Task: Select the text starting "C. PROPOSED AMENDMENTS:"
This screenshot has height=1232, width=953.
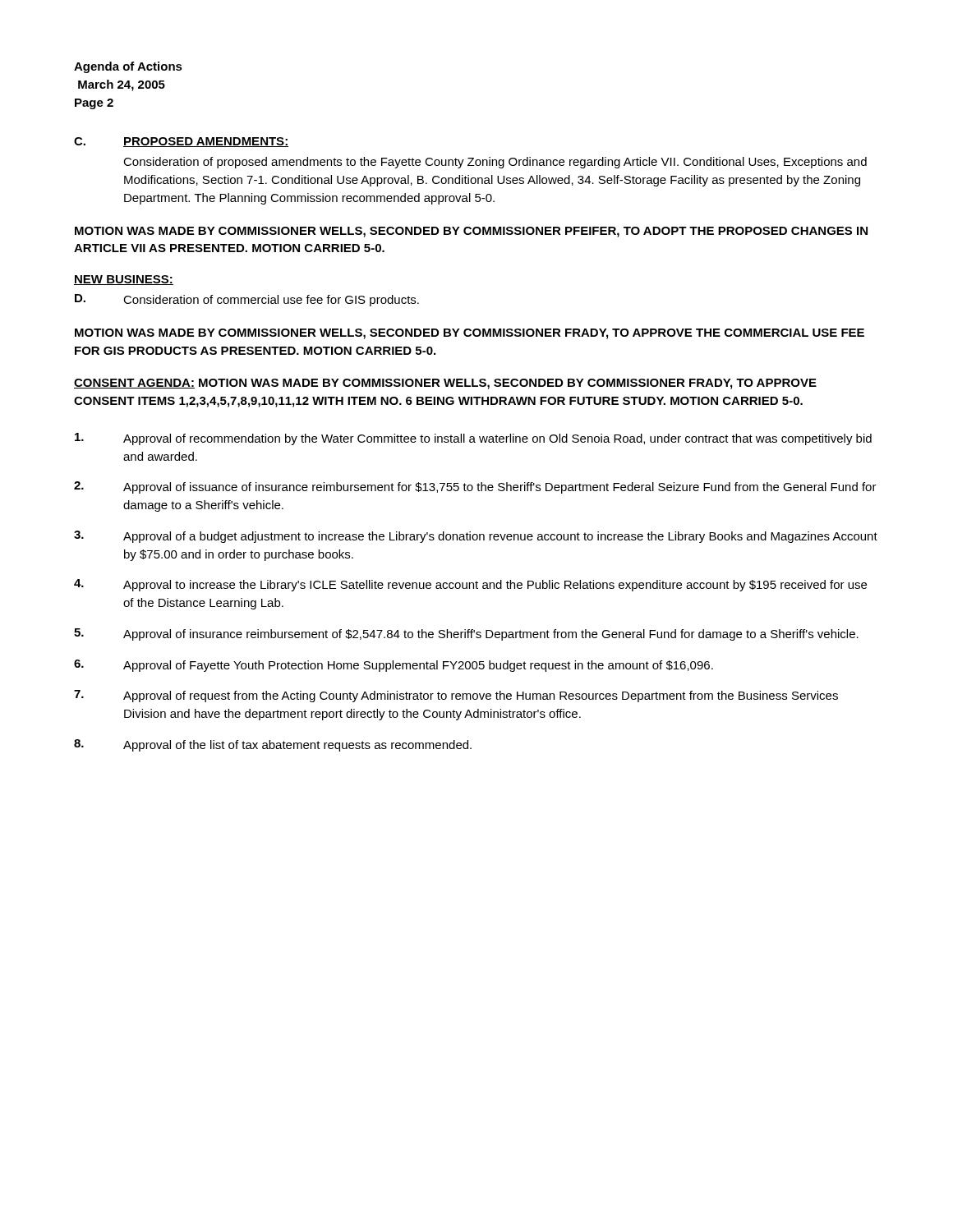Action: 181,142
